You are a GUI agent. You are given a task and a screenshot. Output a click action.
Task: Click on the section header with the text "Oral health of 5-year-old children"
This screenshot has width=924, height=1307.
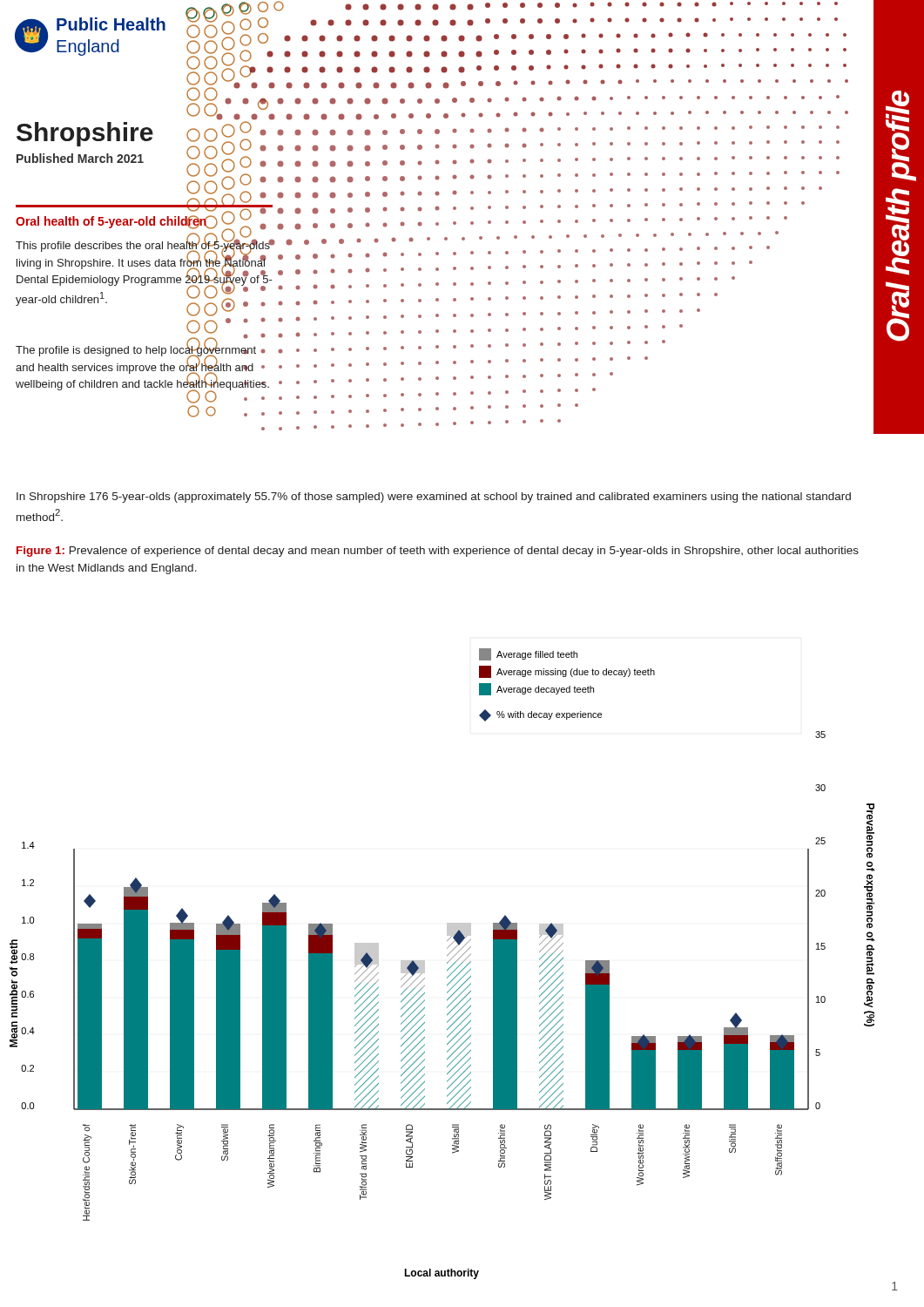tap(111, 221)
